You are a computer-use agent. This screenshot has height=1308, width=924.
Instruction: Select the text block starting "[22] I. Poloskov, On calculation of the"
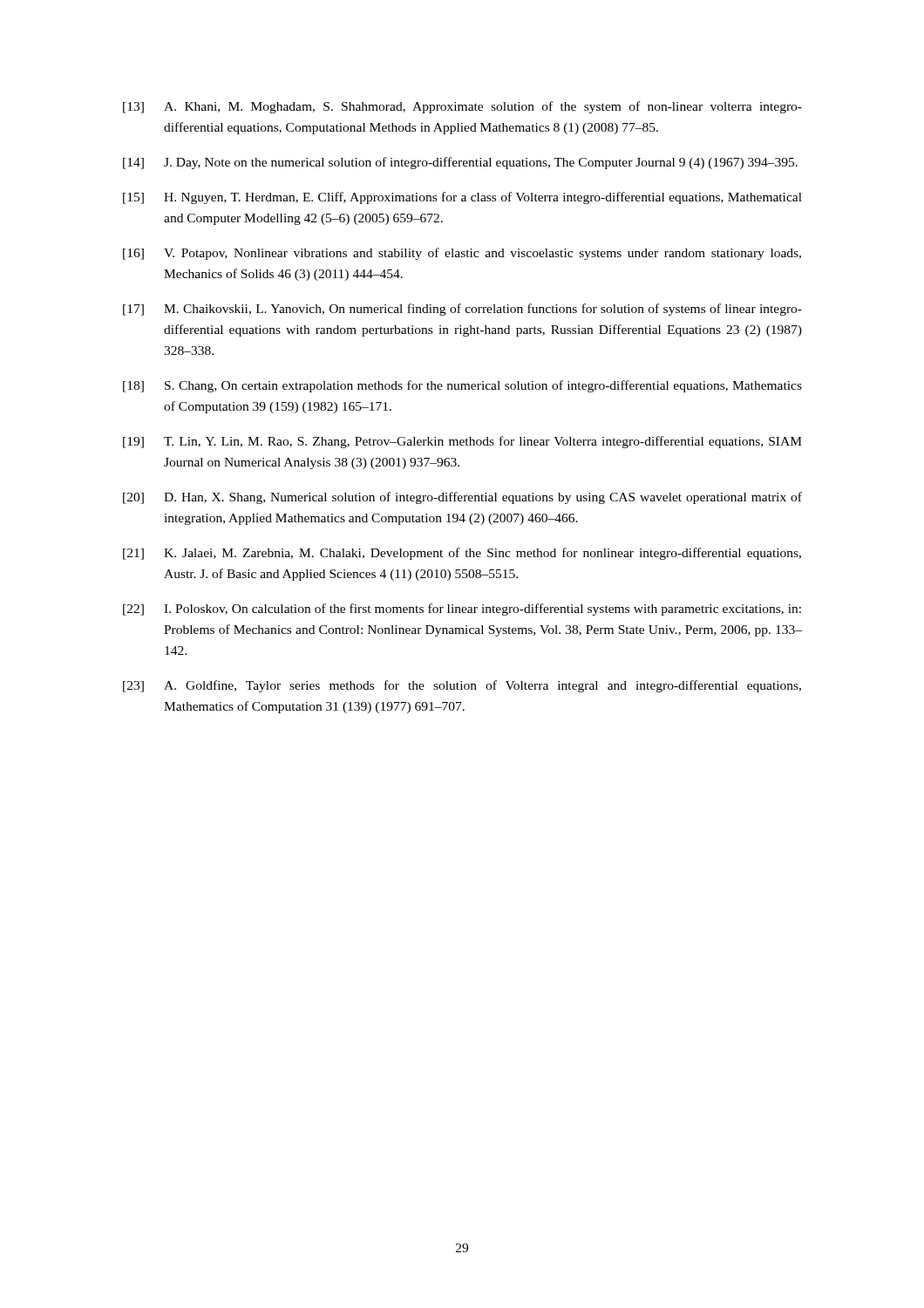[x=462, y=630]
